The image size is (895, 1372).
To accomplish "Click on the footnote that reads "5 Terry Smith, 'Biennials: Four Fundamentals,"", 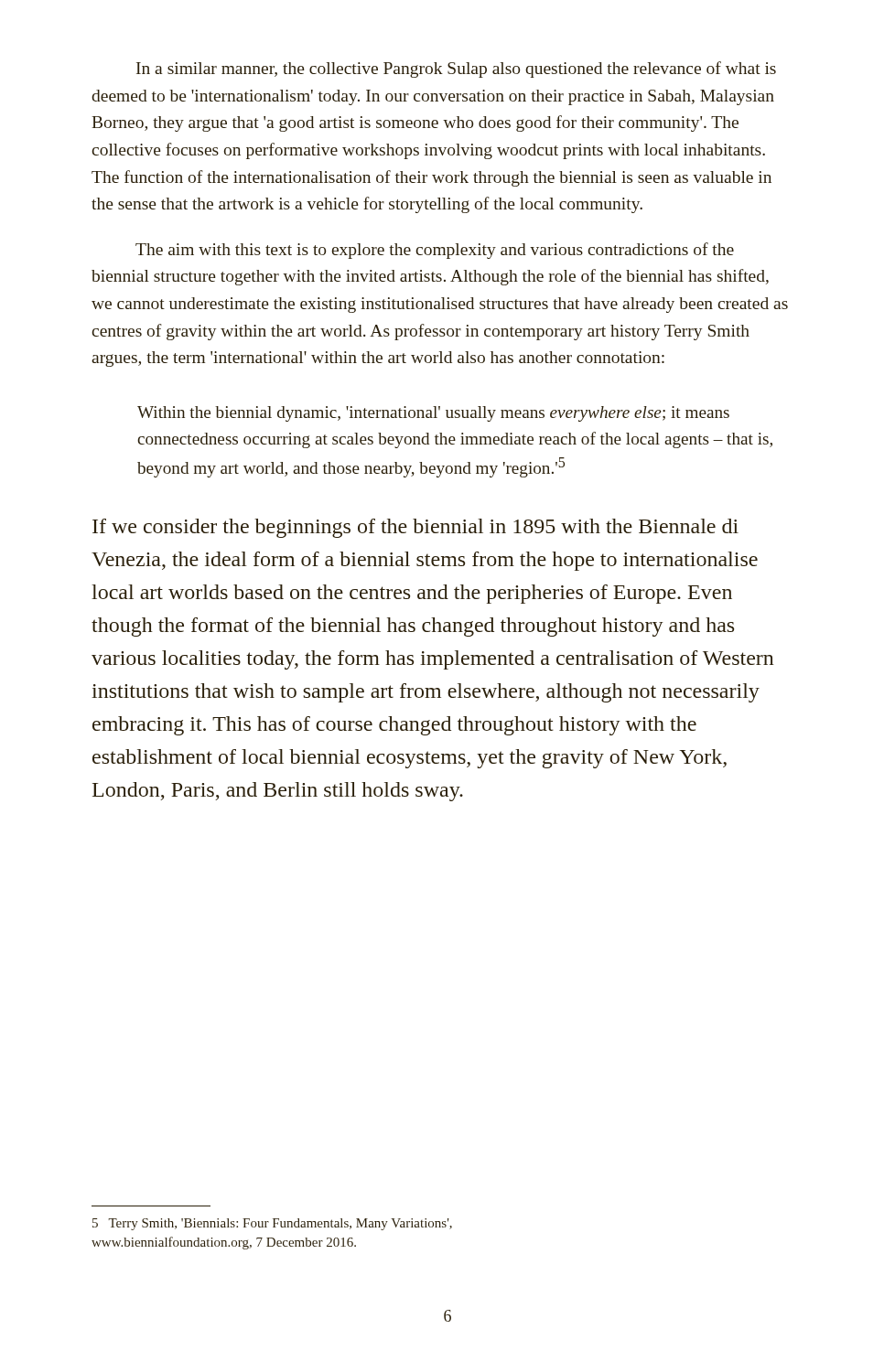I will pyautogui.click(x=443, y=1229).
